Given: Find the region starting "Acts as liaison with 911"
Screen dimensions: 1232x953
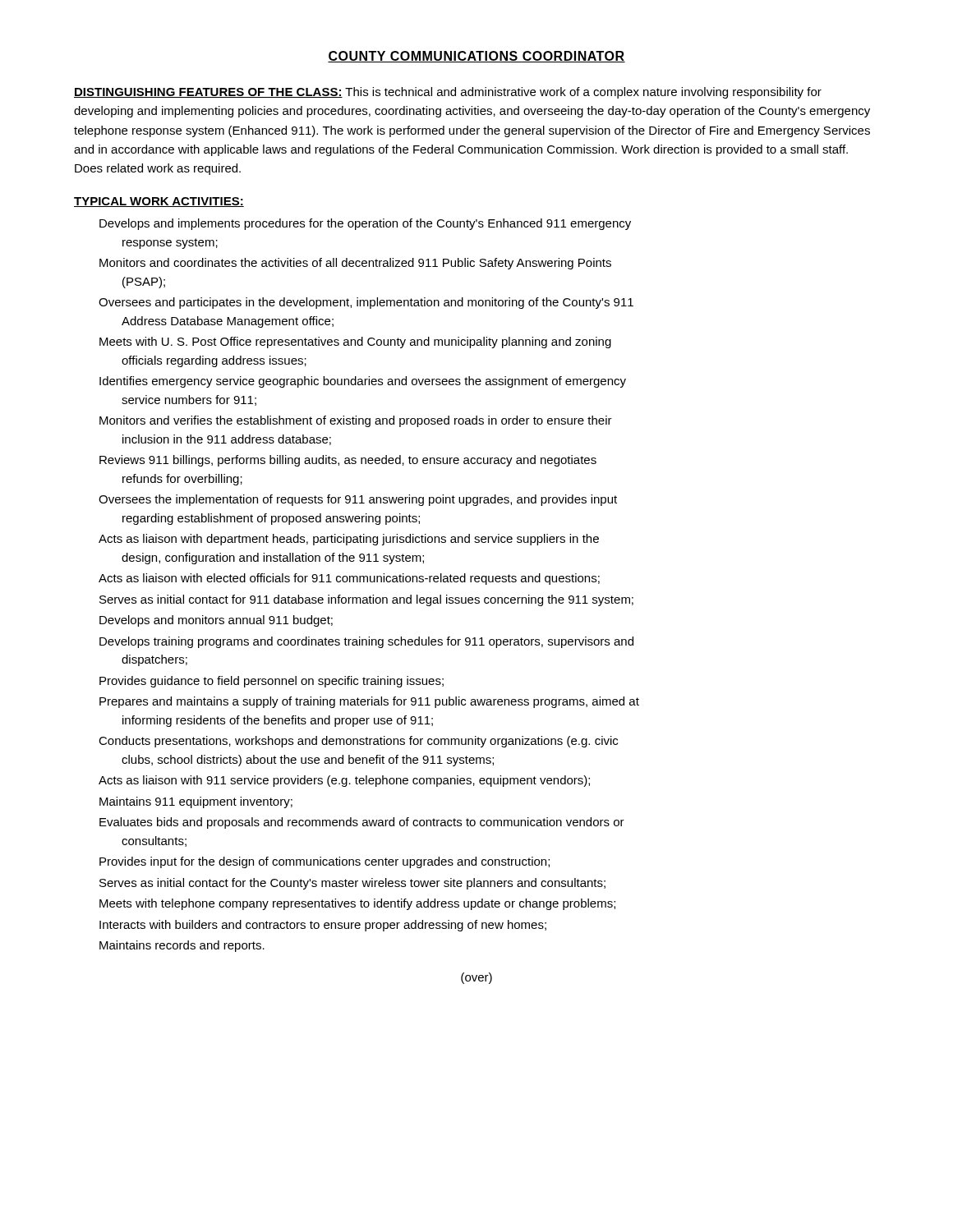Looking at the screenshot, I should [x=489, y=781].
